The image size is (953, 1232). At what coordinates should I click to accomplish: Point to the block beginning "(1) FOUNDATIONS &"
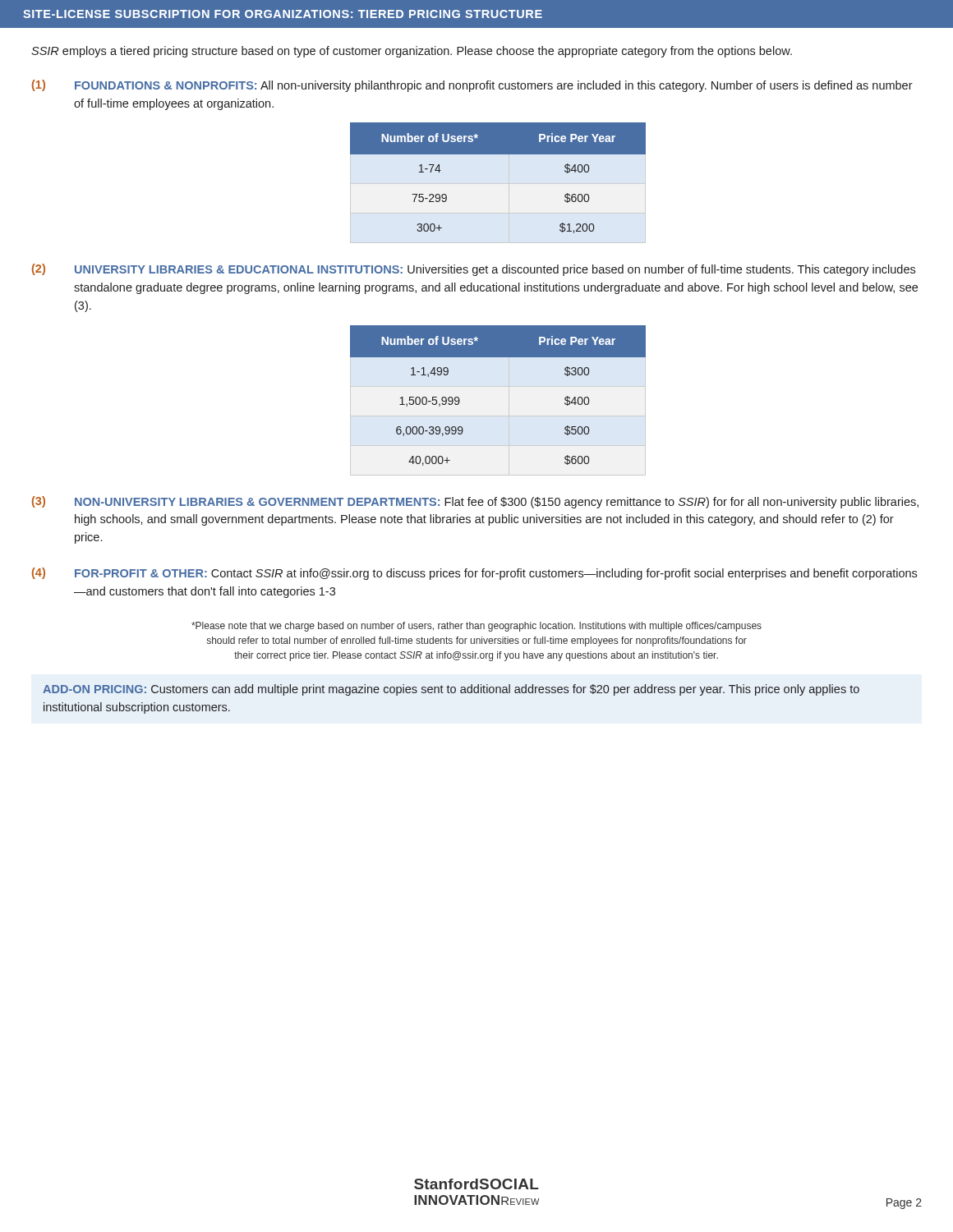(x=476, y=160)
